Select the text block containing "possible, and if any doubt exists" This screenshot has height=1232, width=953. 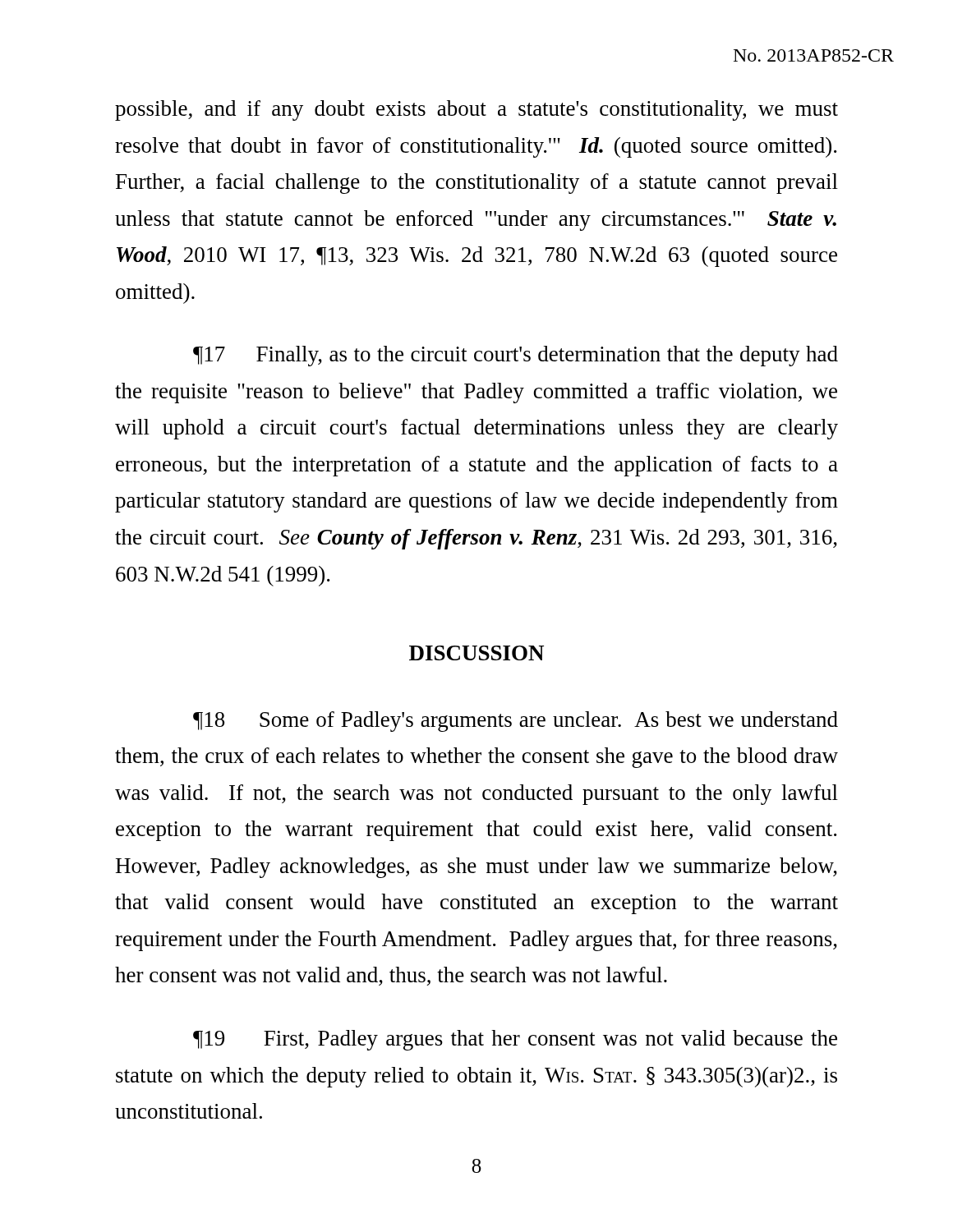coord(476,200)
